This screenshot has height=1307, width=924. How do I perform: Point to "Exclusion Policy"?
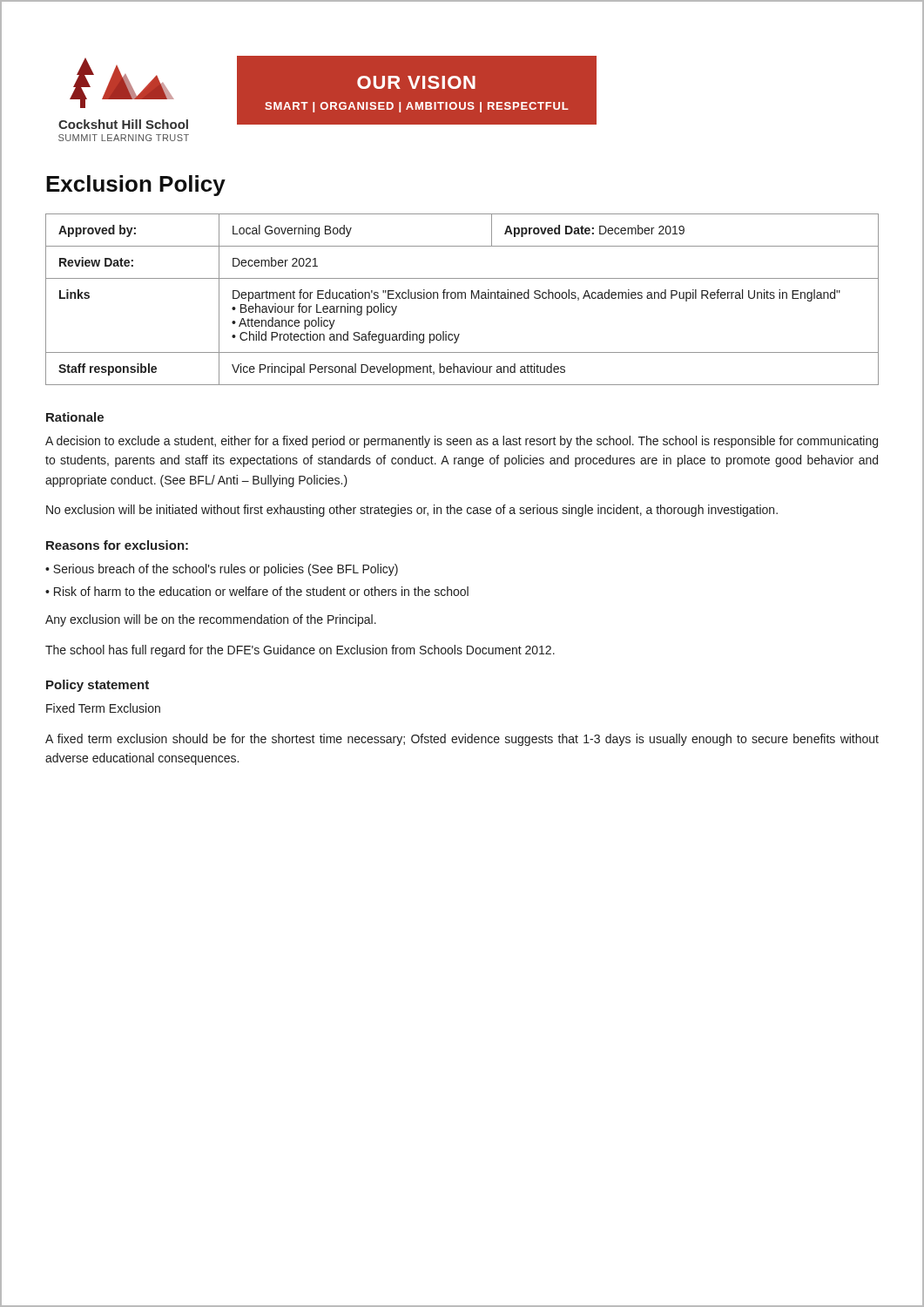click(136, 186)
